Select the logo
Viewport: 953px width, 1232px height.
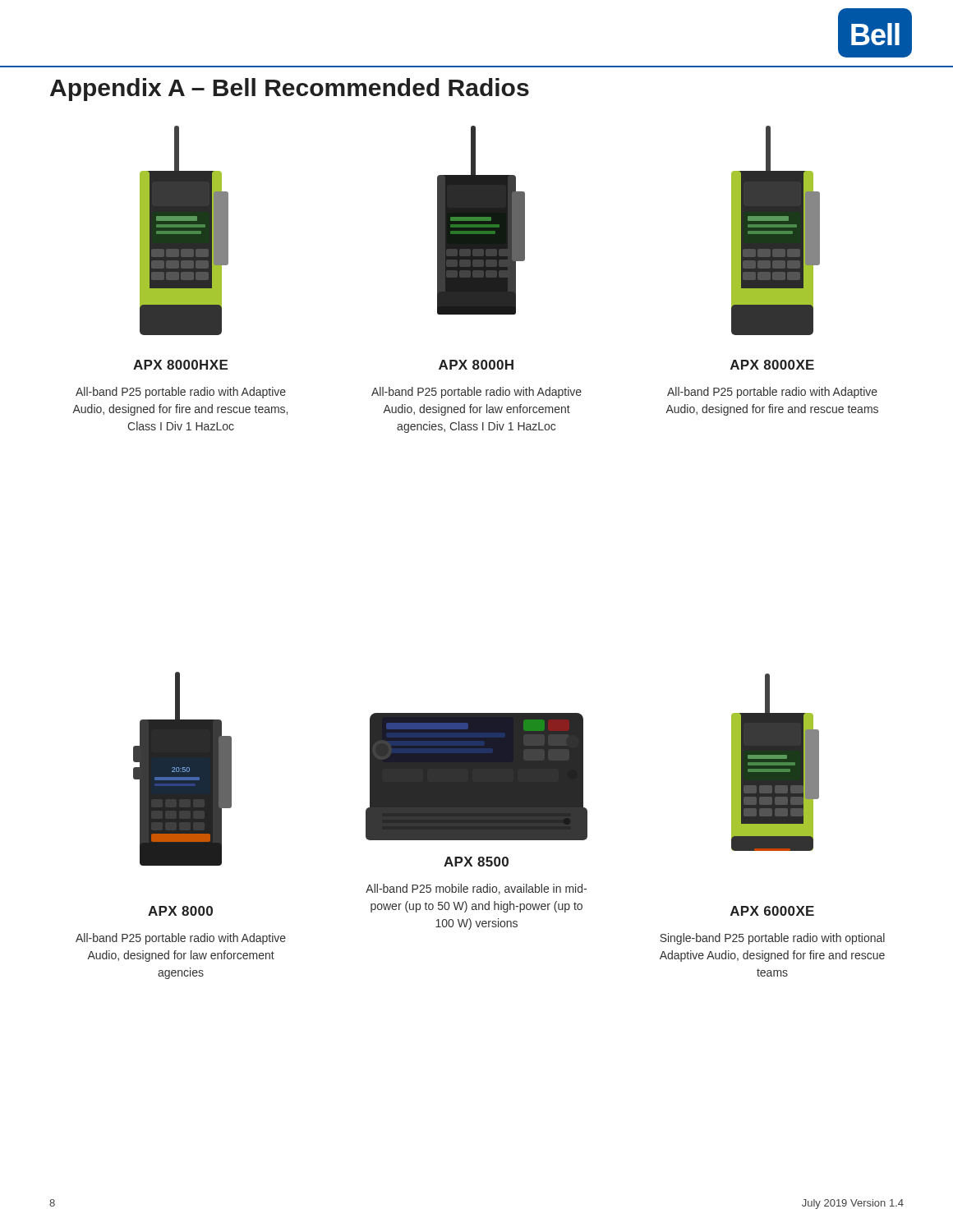pos(875,35)
